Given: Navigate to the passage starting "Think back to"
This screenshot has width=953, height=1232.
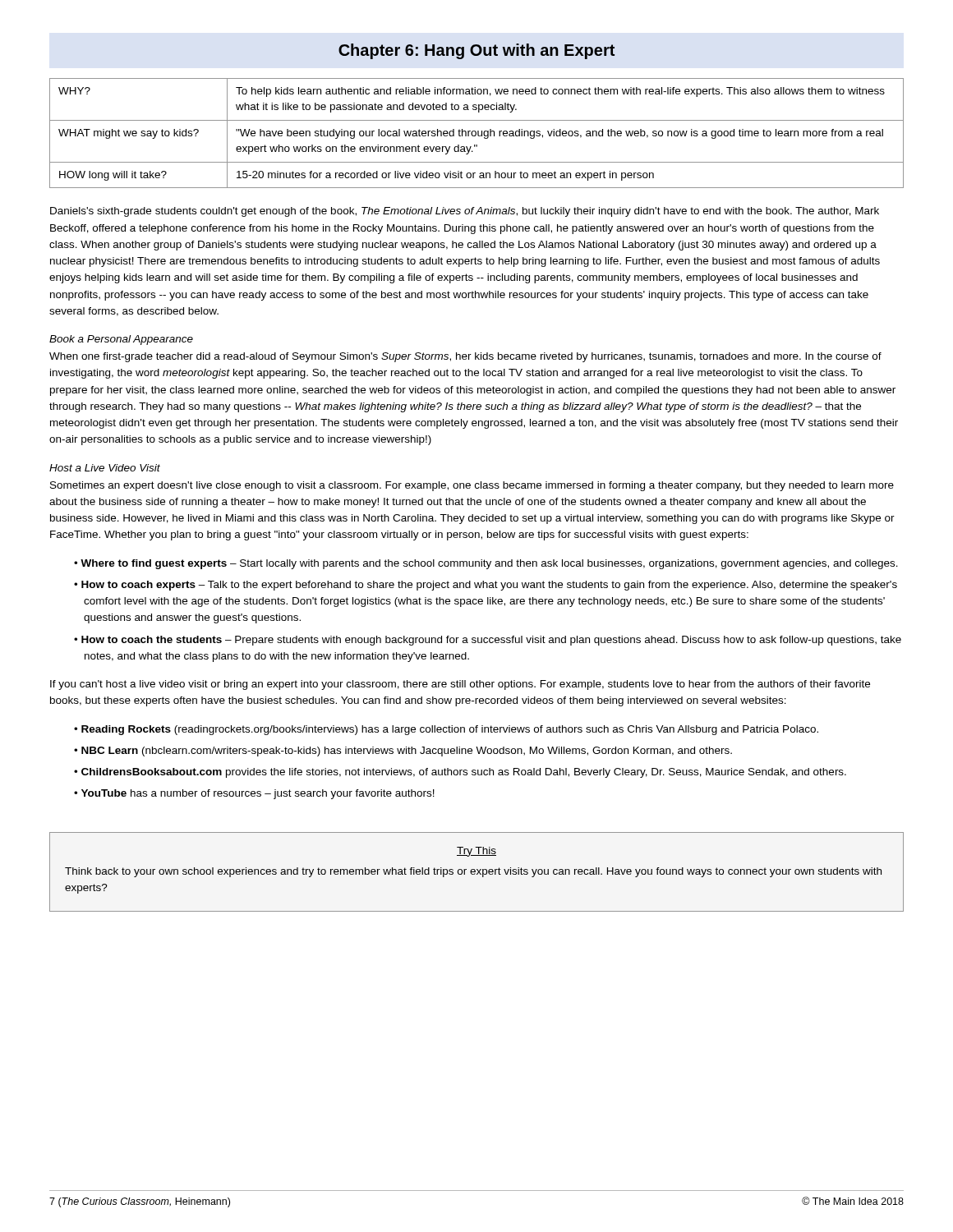Looking at the screenshot, I should tap(474, 879).
